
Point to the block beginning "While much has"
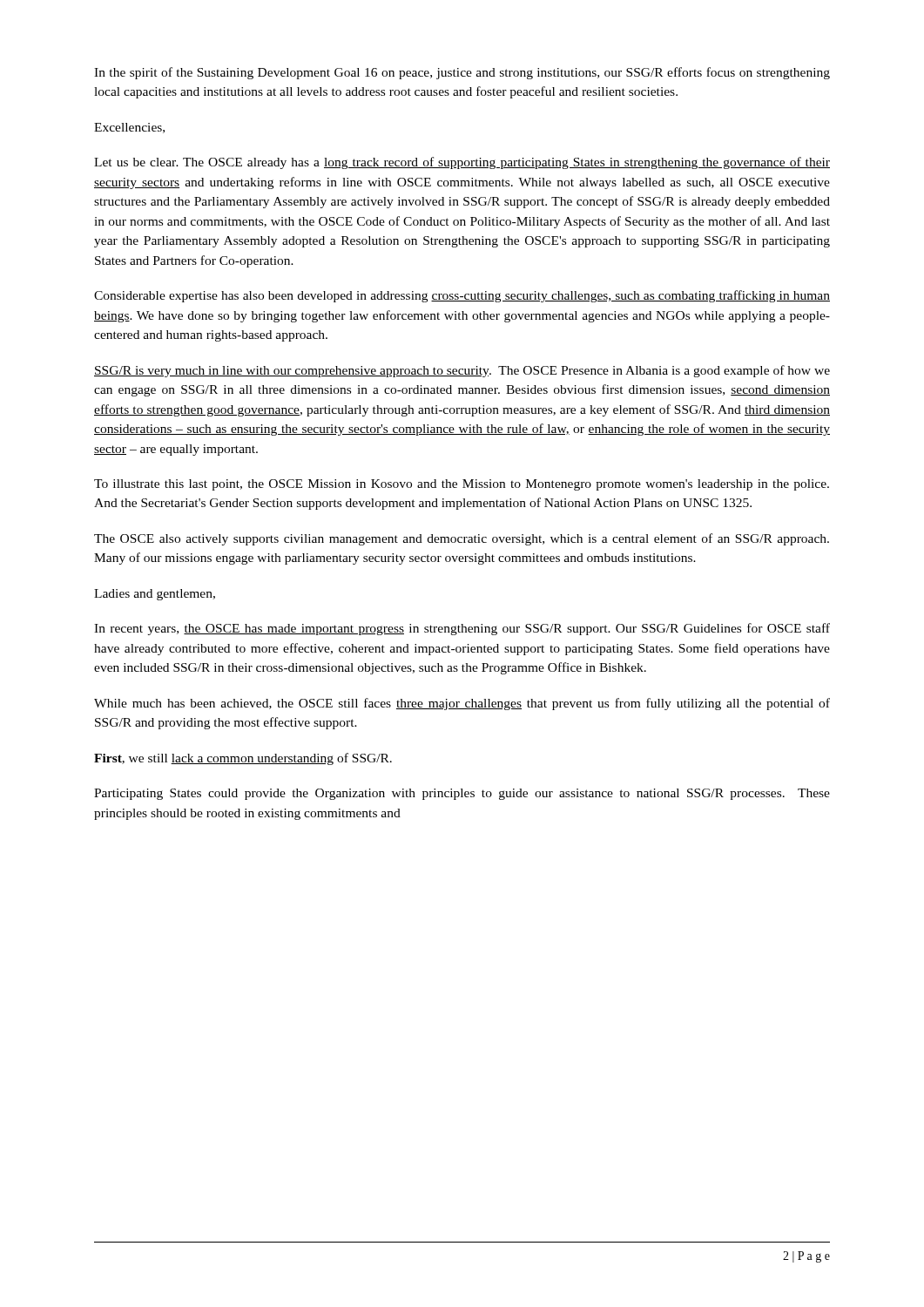462,712
